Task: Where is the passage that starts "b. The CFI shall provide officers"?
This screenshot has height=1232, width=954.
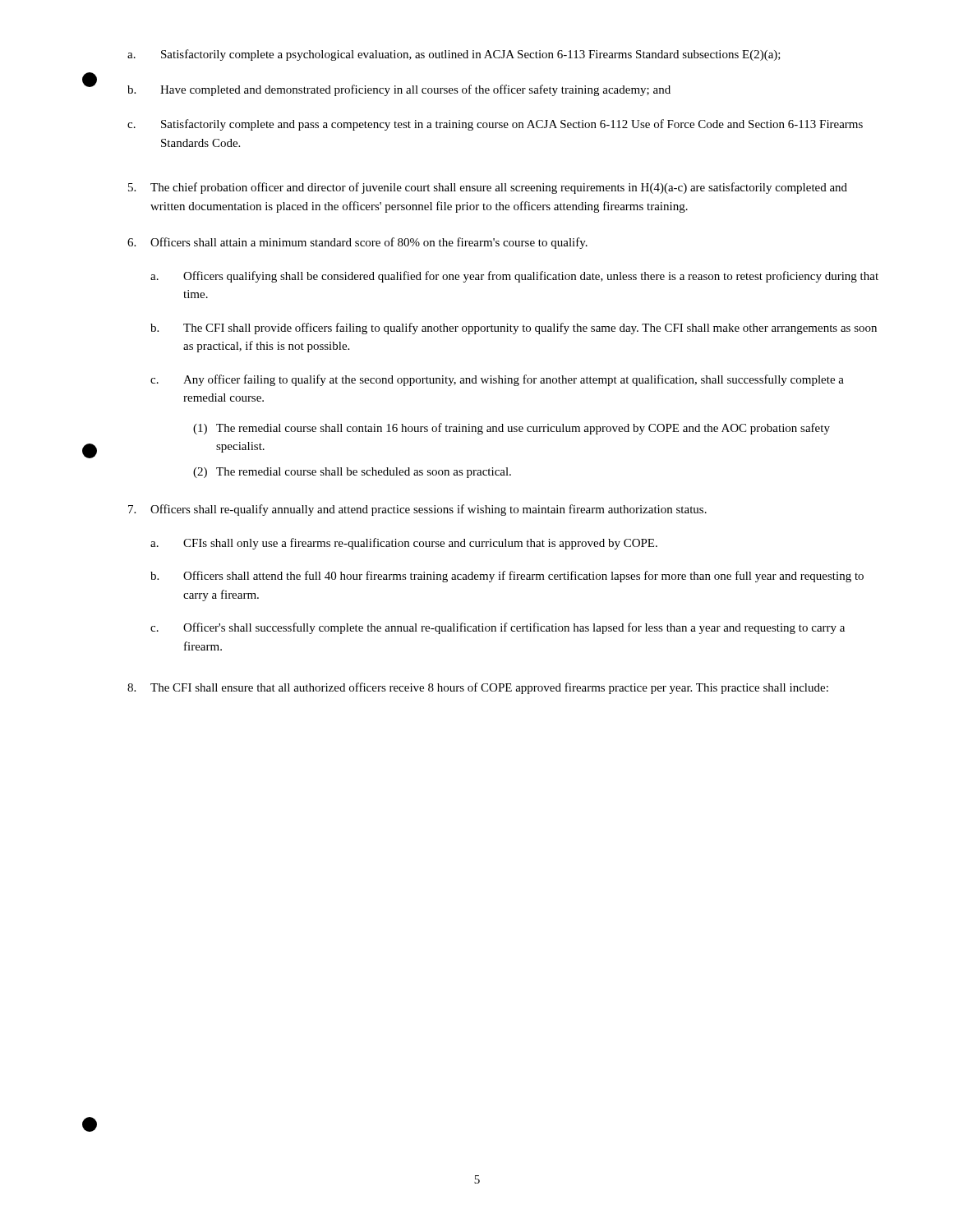Action: (514, 335)
